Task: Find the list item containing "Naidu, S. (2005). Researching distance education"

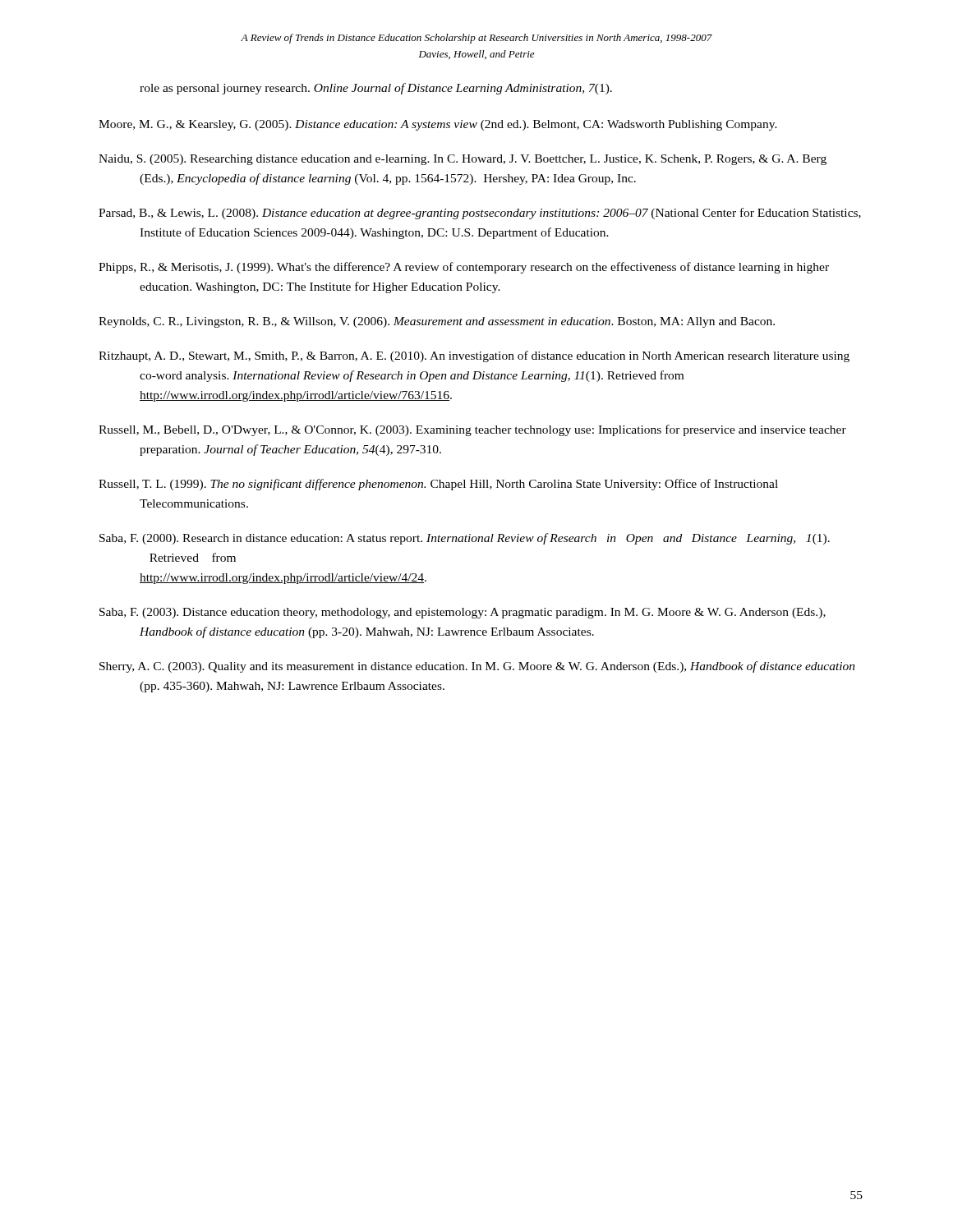Action: coord(463,168)
